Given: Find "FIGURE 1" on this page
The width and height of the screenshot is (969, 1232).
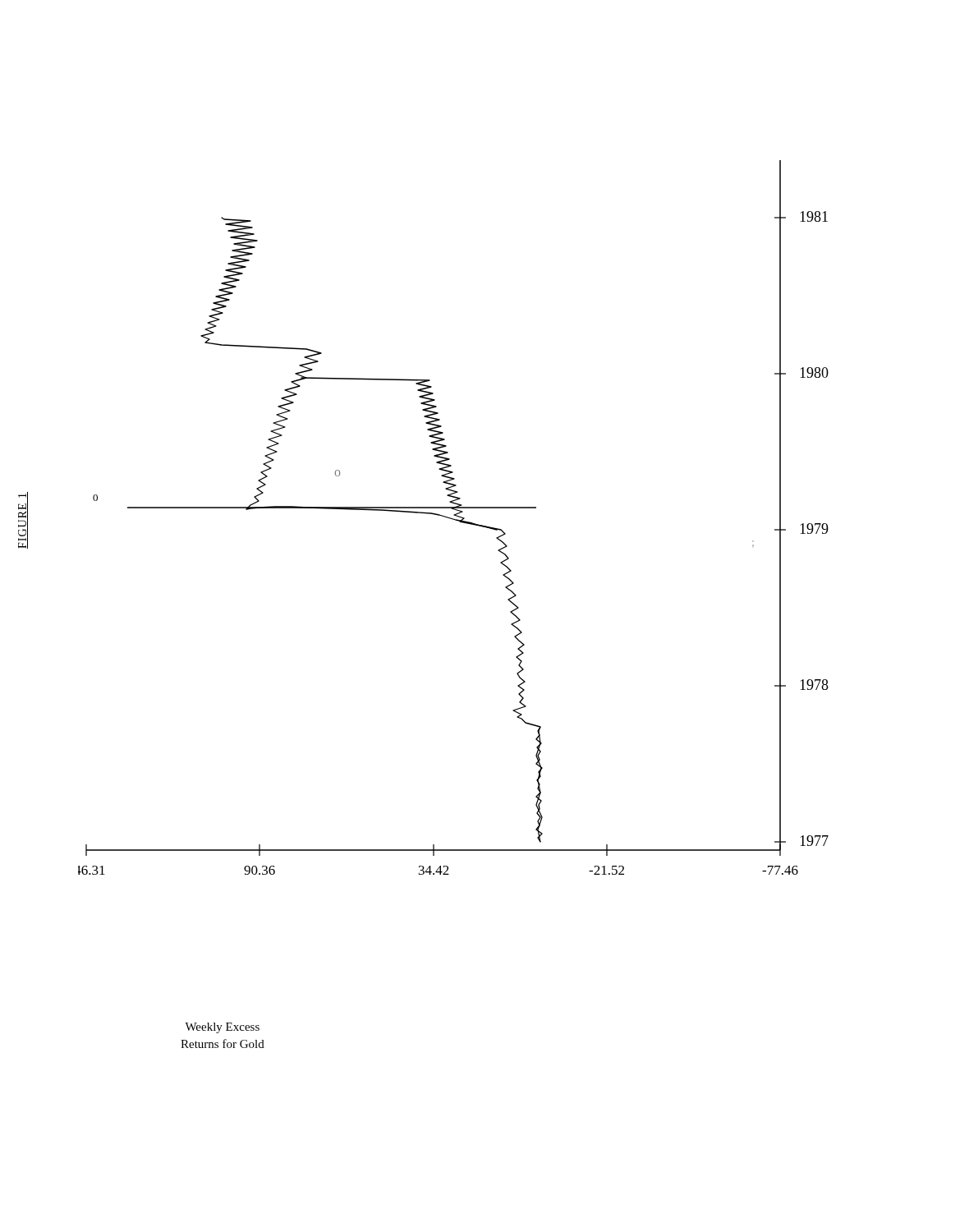Looking at the screenshot, I should [23, 520].
